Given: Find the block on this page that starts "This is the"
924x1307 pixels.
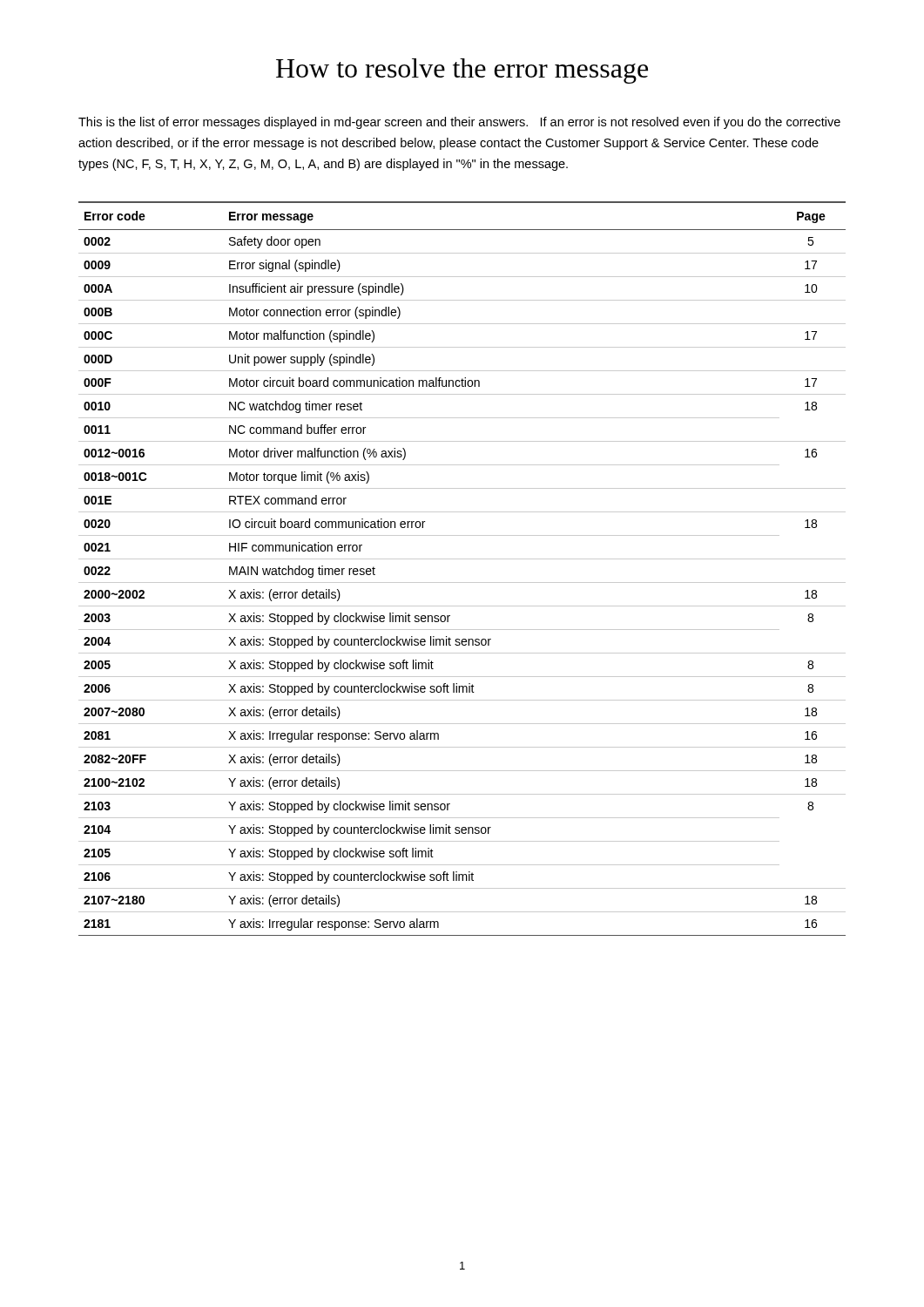Looking at the screenshot, I should tap(459, 143).
